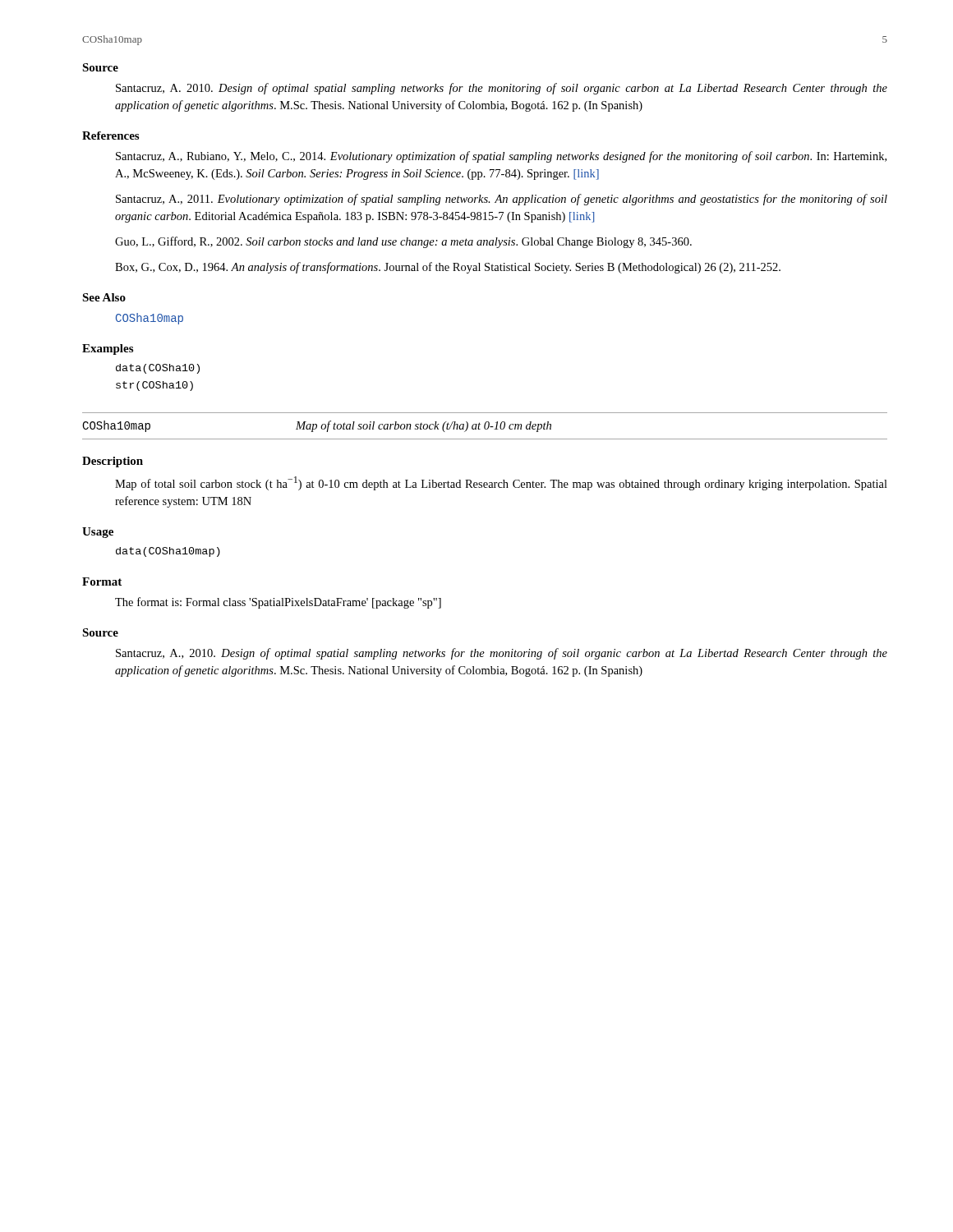Click on the text block containing "Map of total soil carbon stock (t ha−1)"
Viewport: 953px width, 1232px height.
click(x=501, y=491)
